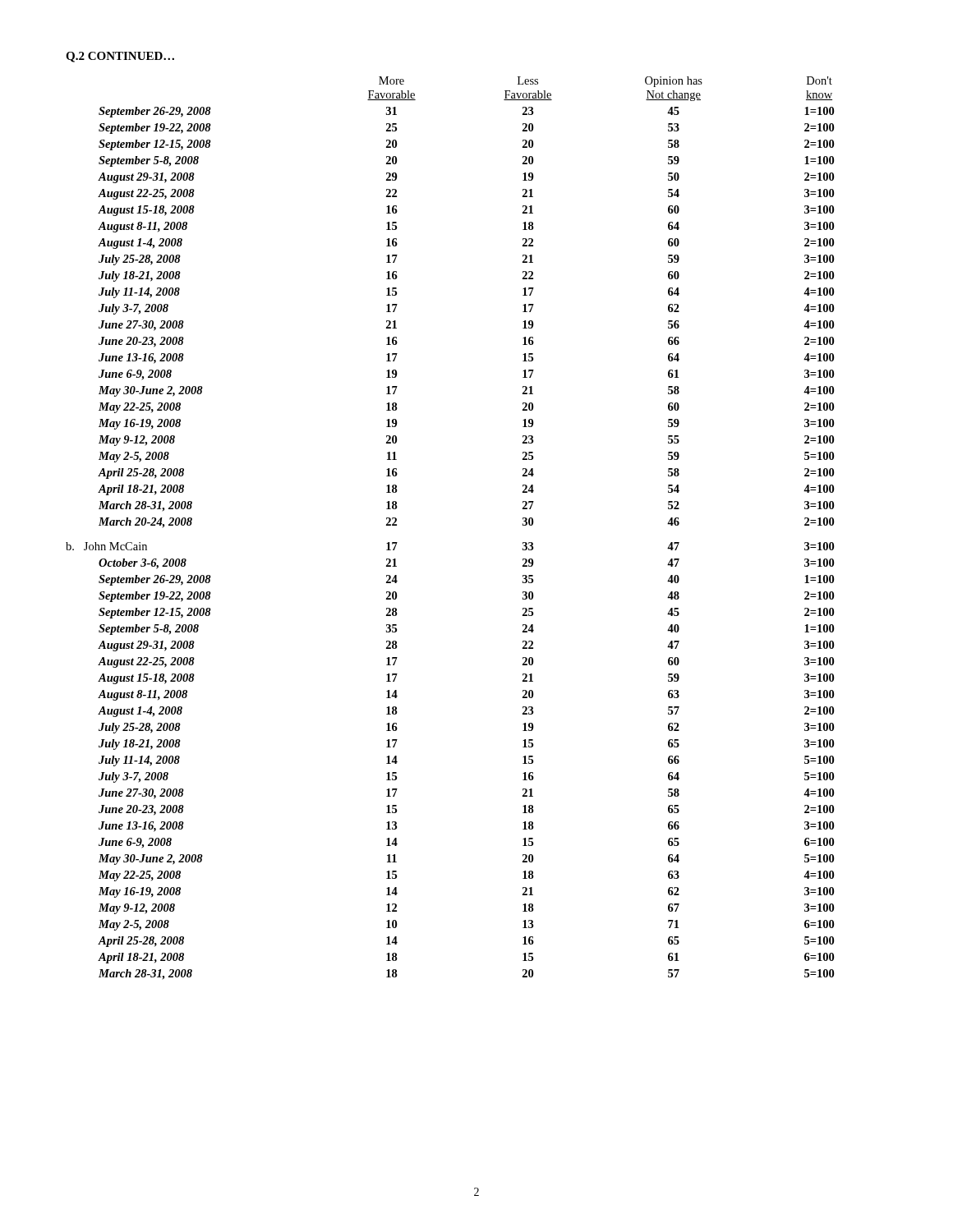Viewport: 953px width, 1232px height.
Task: Find the table that mentions "July 25-28, 2008"
Action: [x=476, y=527]
